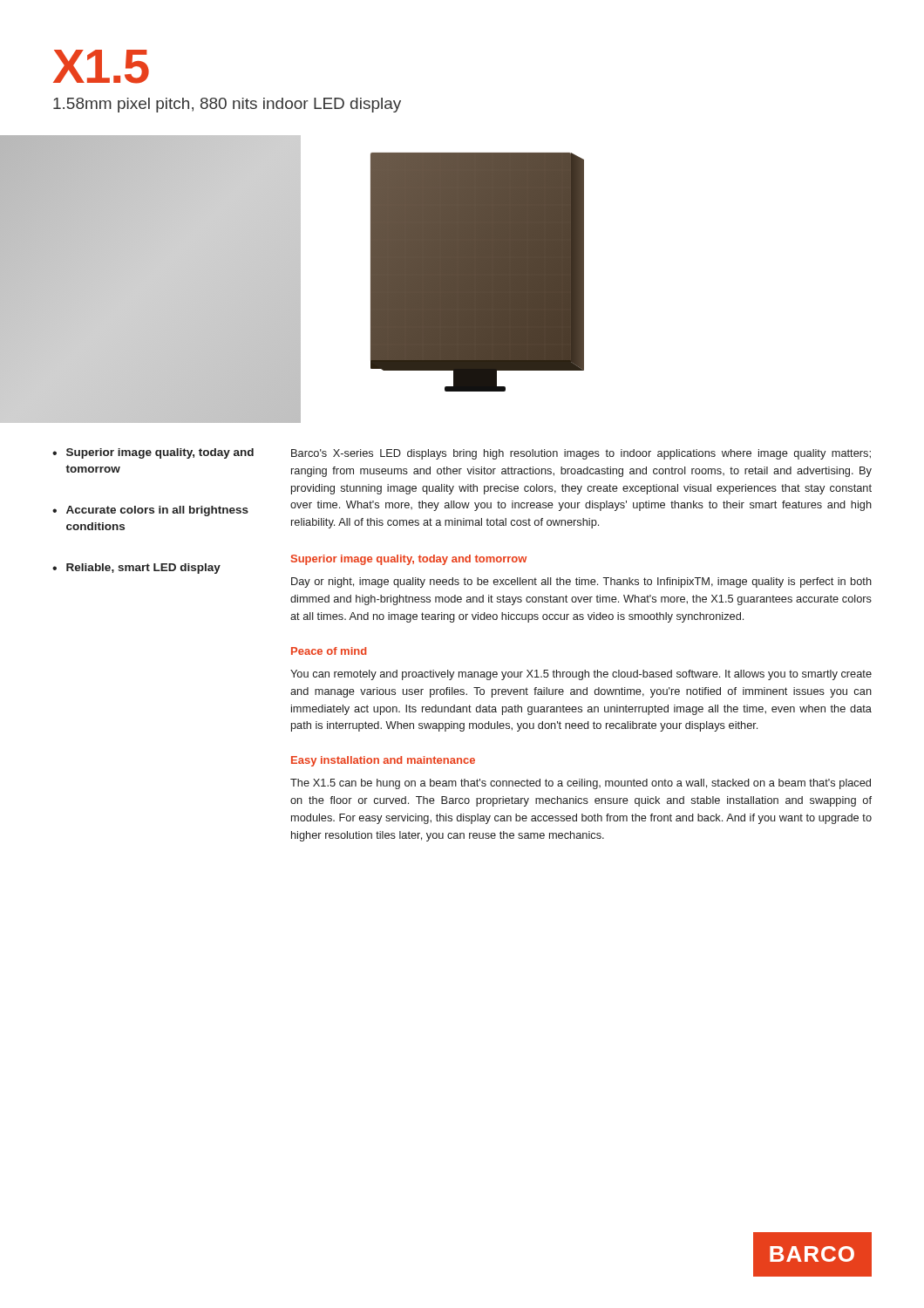924x1308 pixels.
Task: Find the block on this page that starts "Day or night, image quality needs to"
Action: pyautogui.click(x=581, y=599)
